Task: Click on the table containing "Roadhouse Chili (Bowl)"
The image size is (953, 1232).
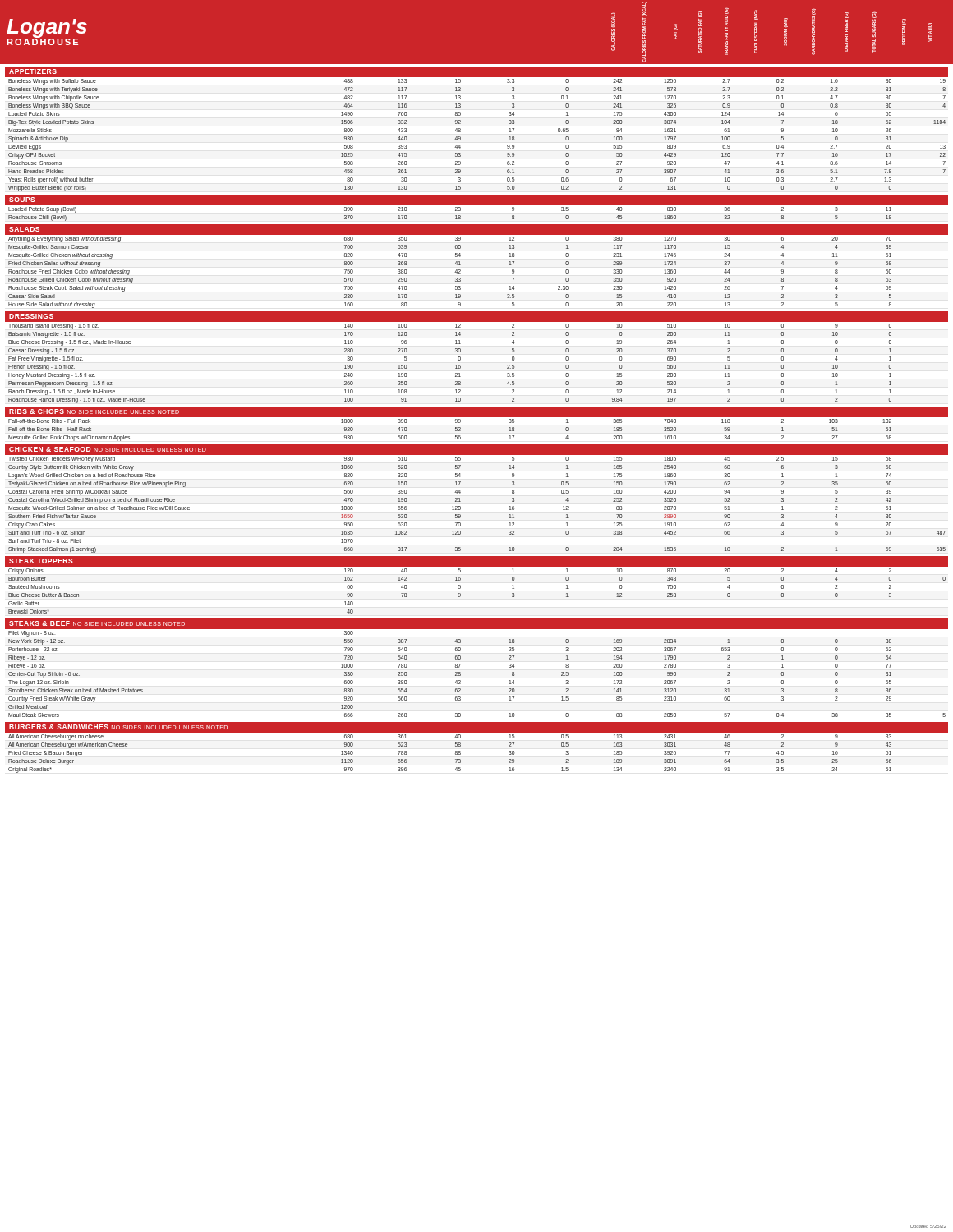Action: (476, 213)
